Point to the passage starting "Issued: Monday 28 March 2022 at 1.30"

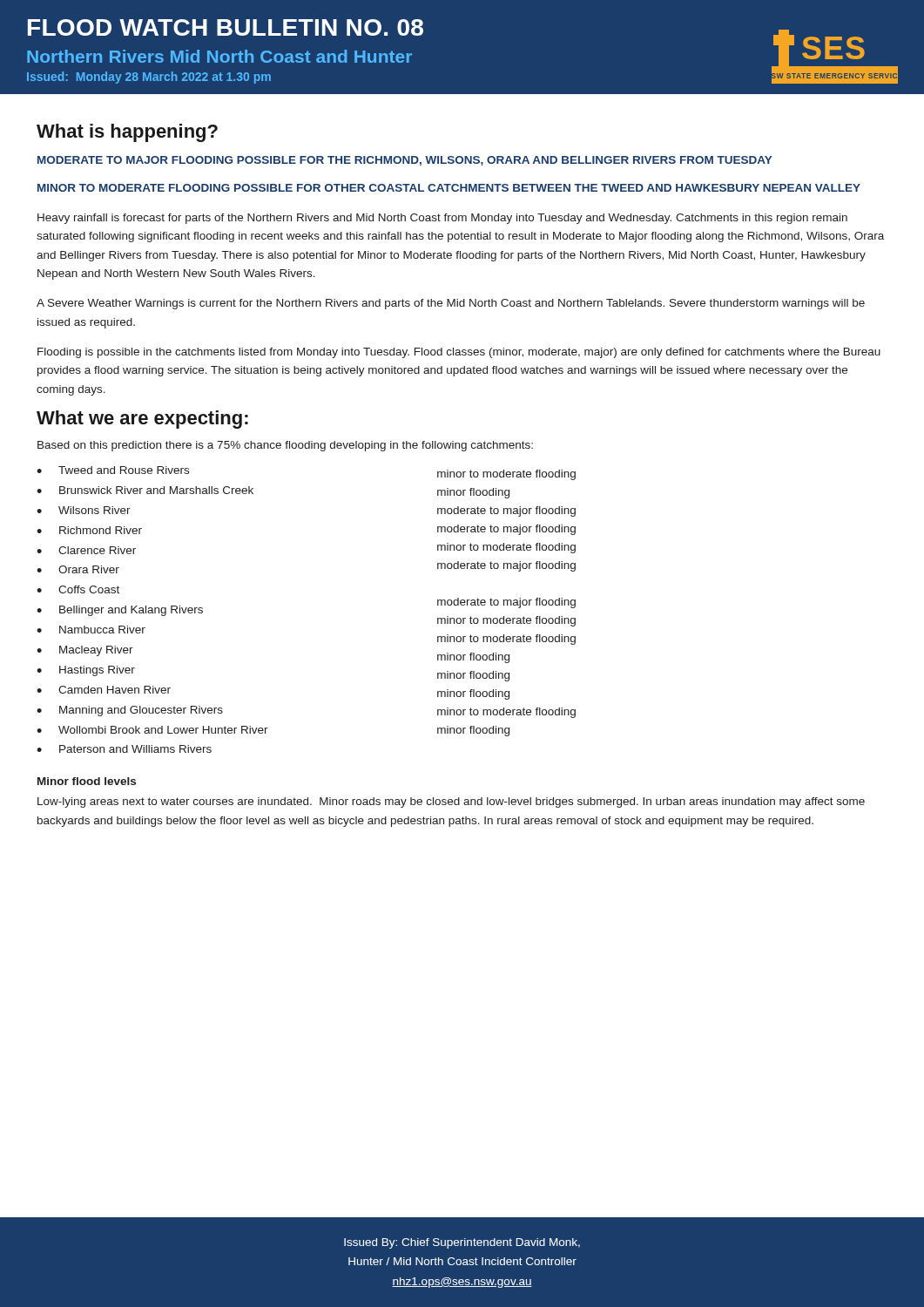click(x=225, y=77)
